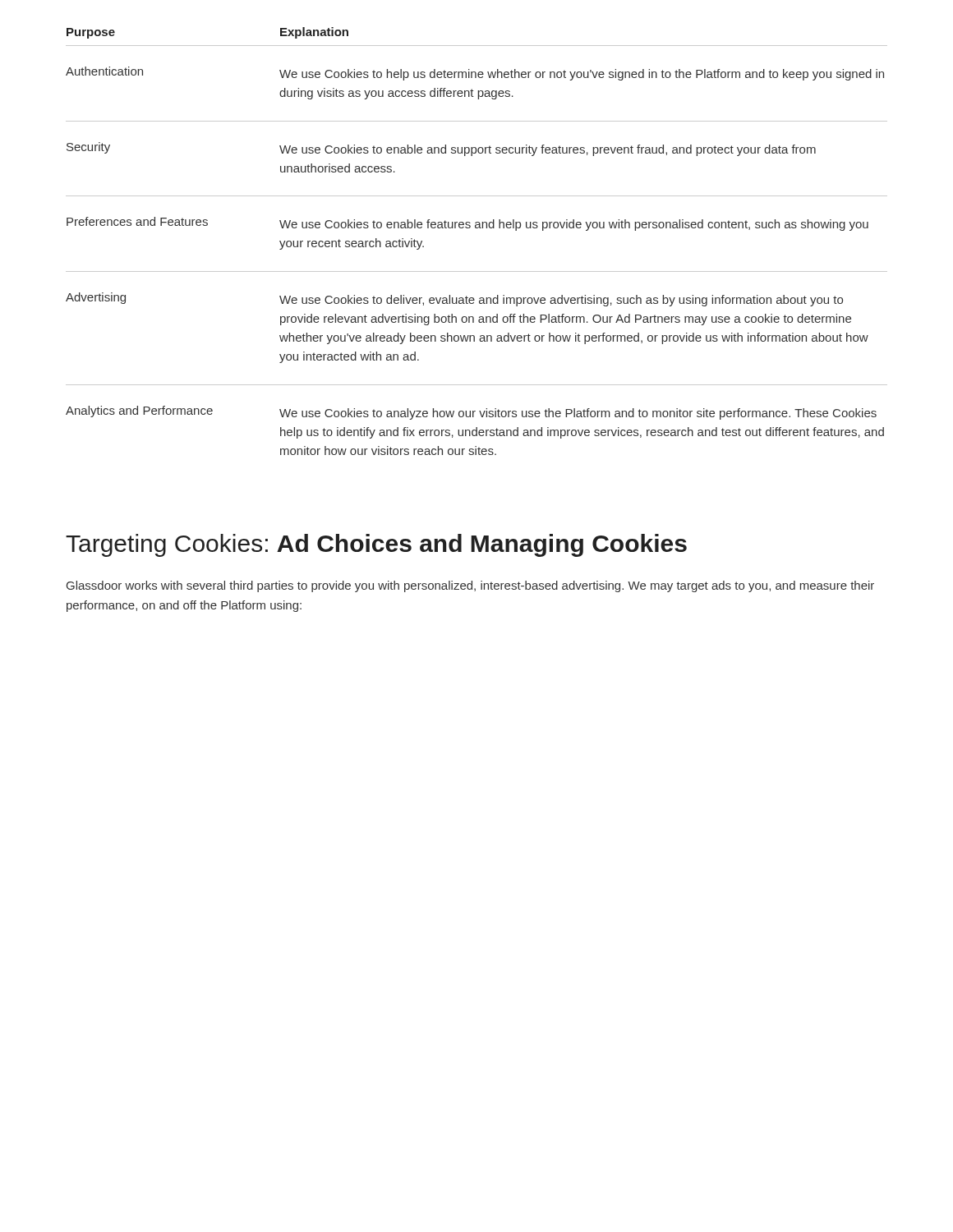Select the block starting "We use Cookies to help us determine"
This screenshot has width=953, height=1232.
tap(582, 83)
